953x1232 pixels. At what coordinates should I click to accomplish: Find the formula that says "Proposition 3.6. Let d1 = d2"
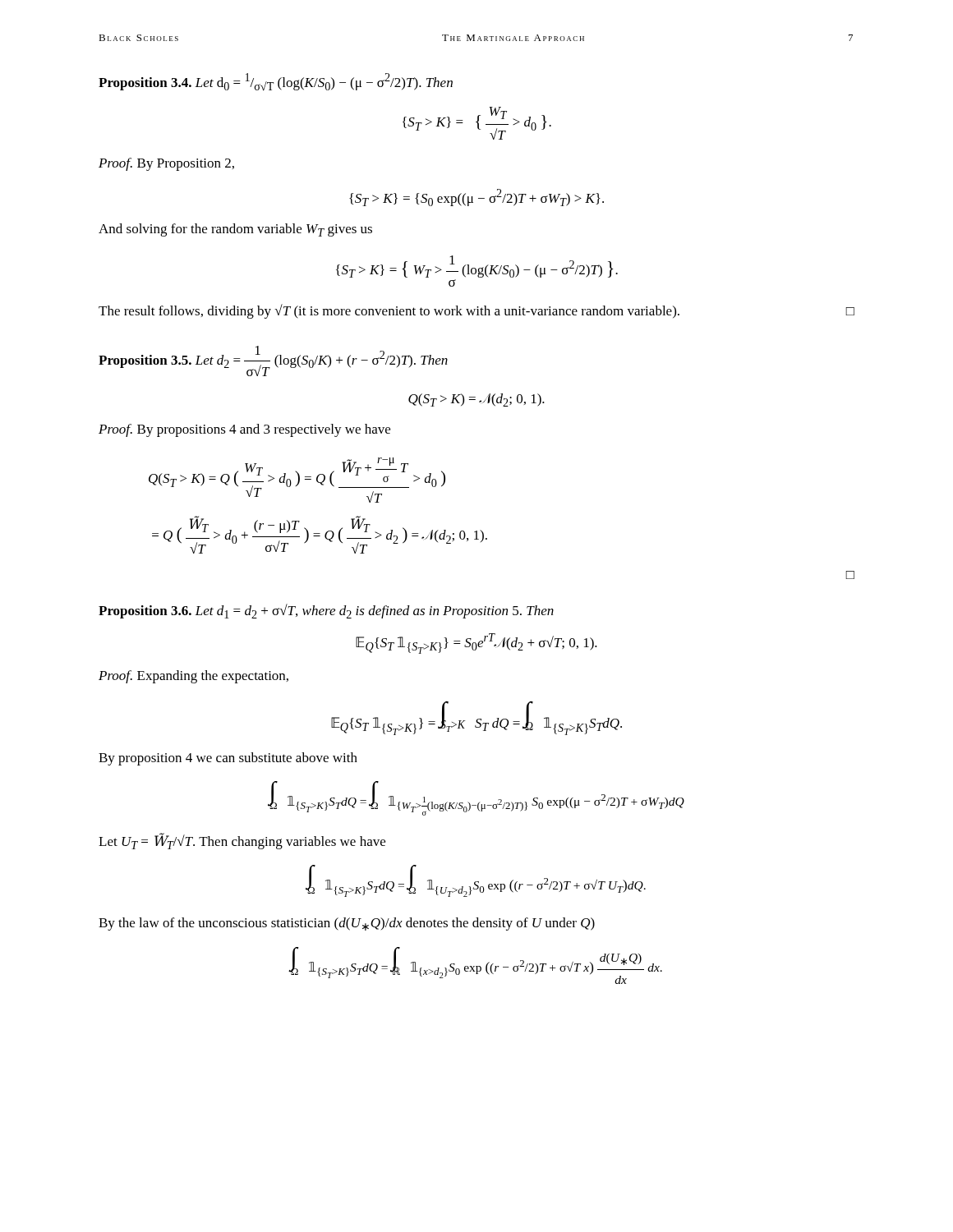pyautogui.click(x=476, y=630)
